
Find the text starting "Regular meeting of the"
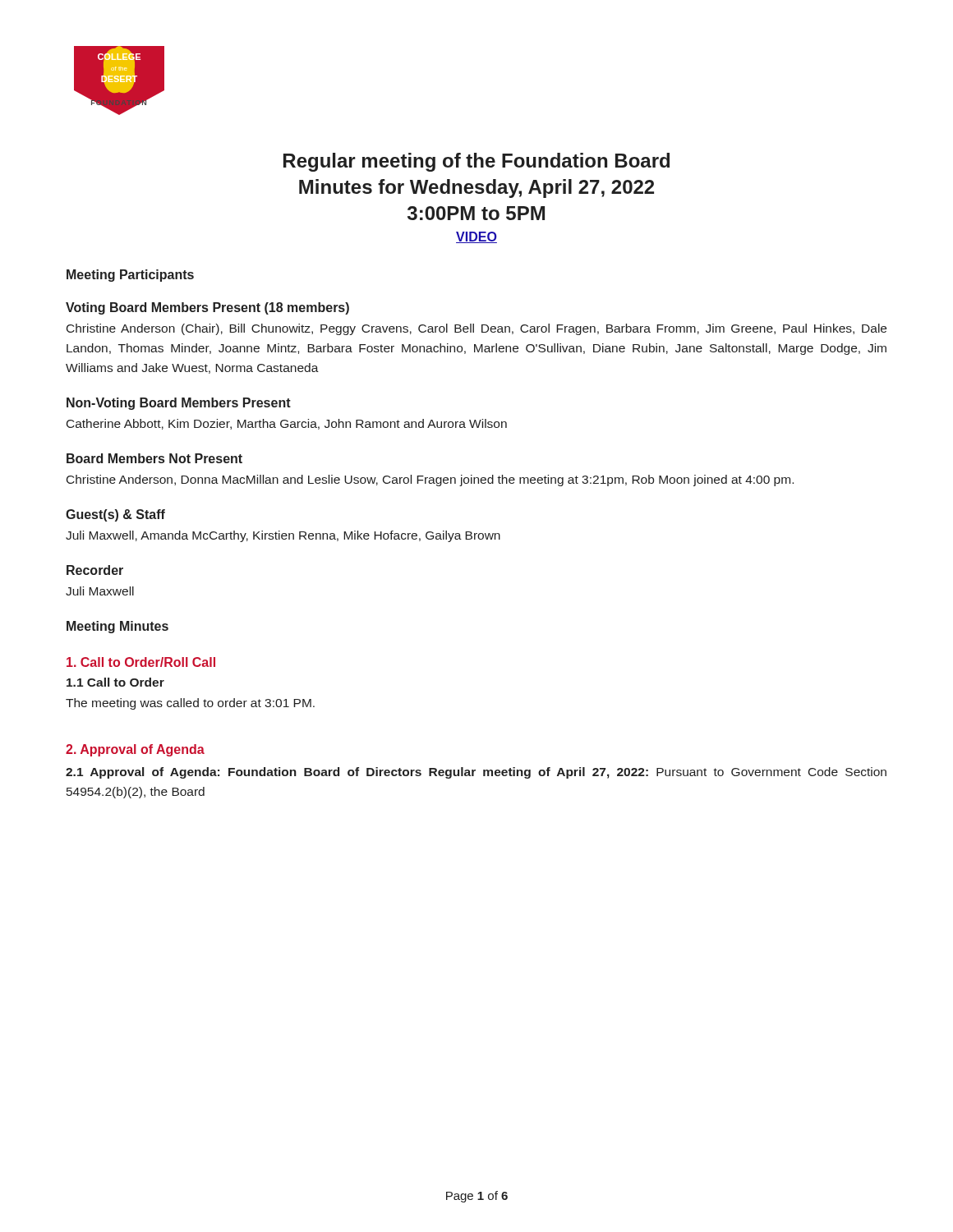point(476,197)
